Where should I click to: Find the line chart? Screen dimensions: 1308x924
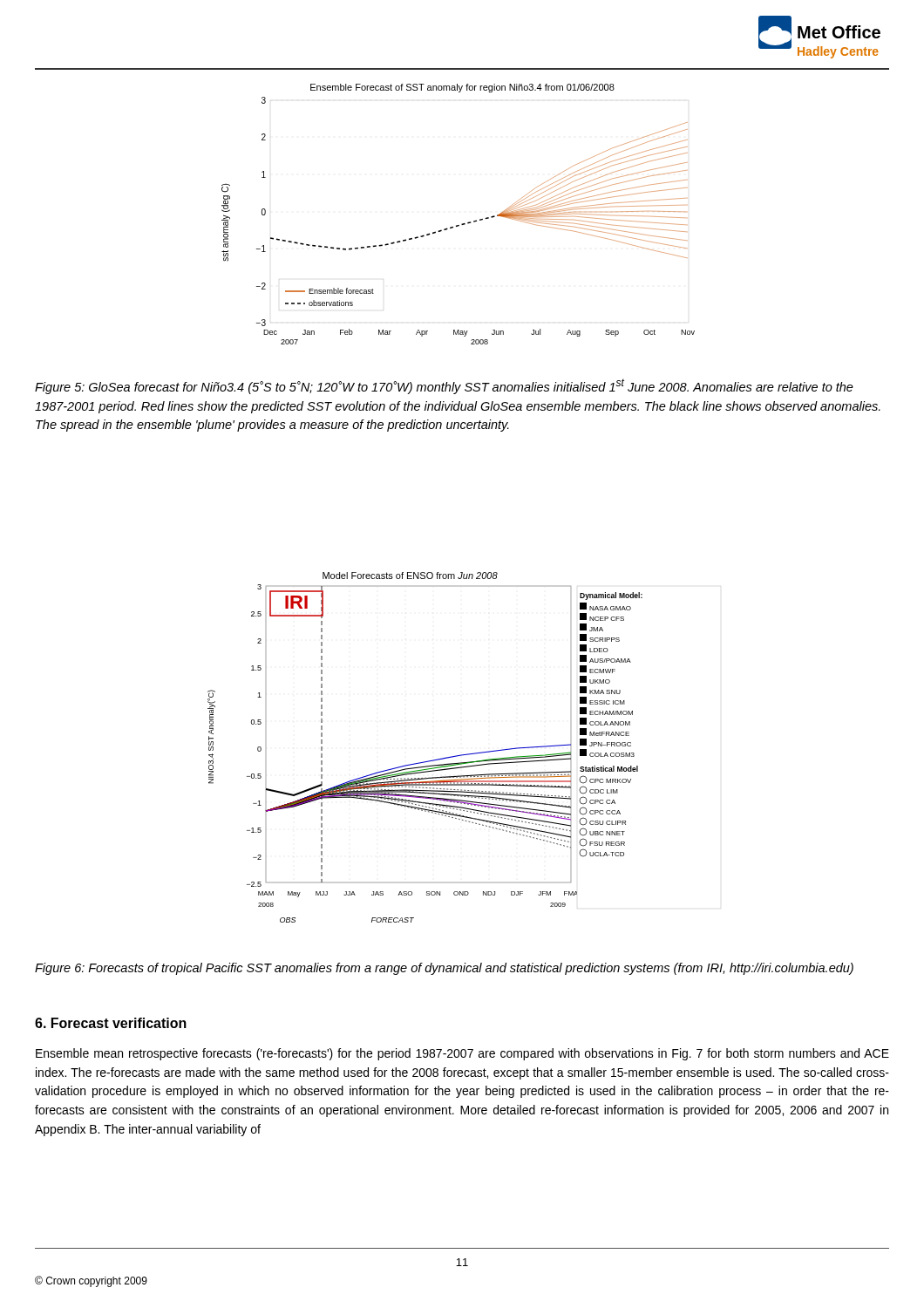(x=462, y=756)
